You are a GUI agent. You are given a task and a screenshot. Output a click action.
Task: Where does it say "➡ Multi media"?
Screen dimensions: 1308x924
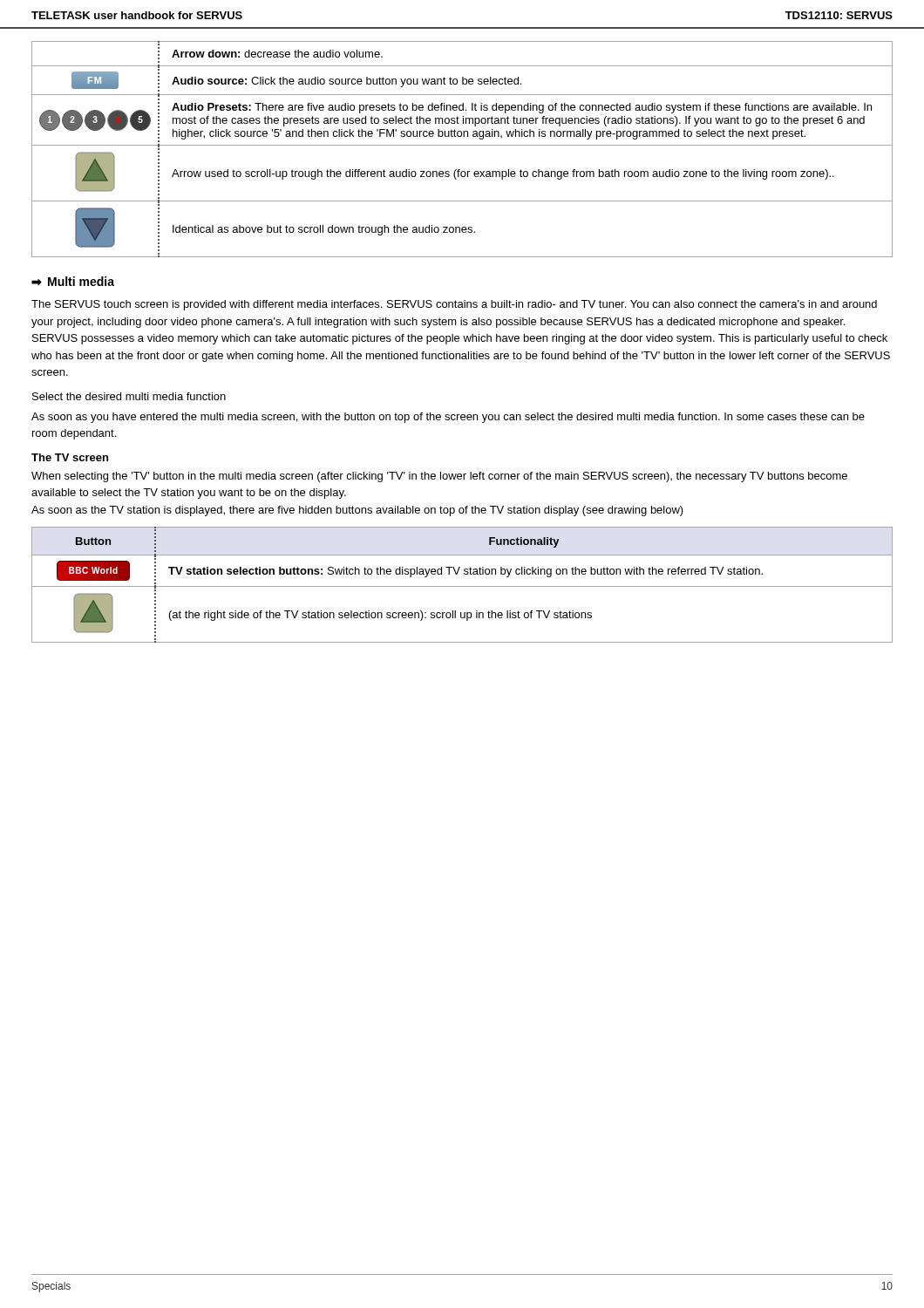point(73,282)
